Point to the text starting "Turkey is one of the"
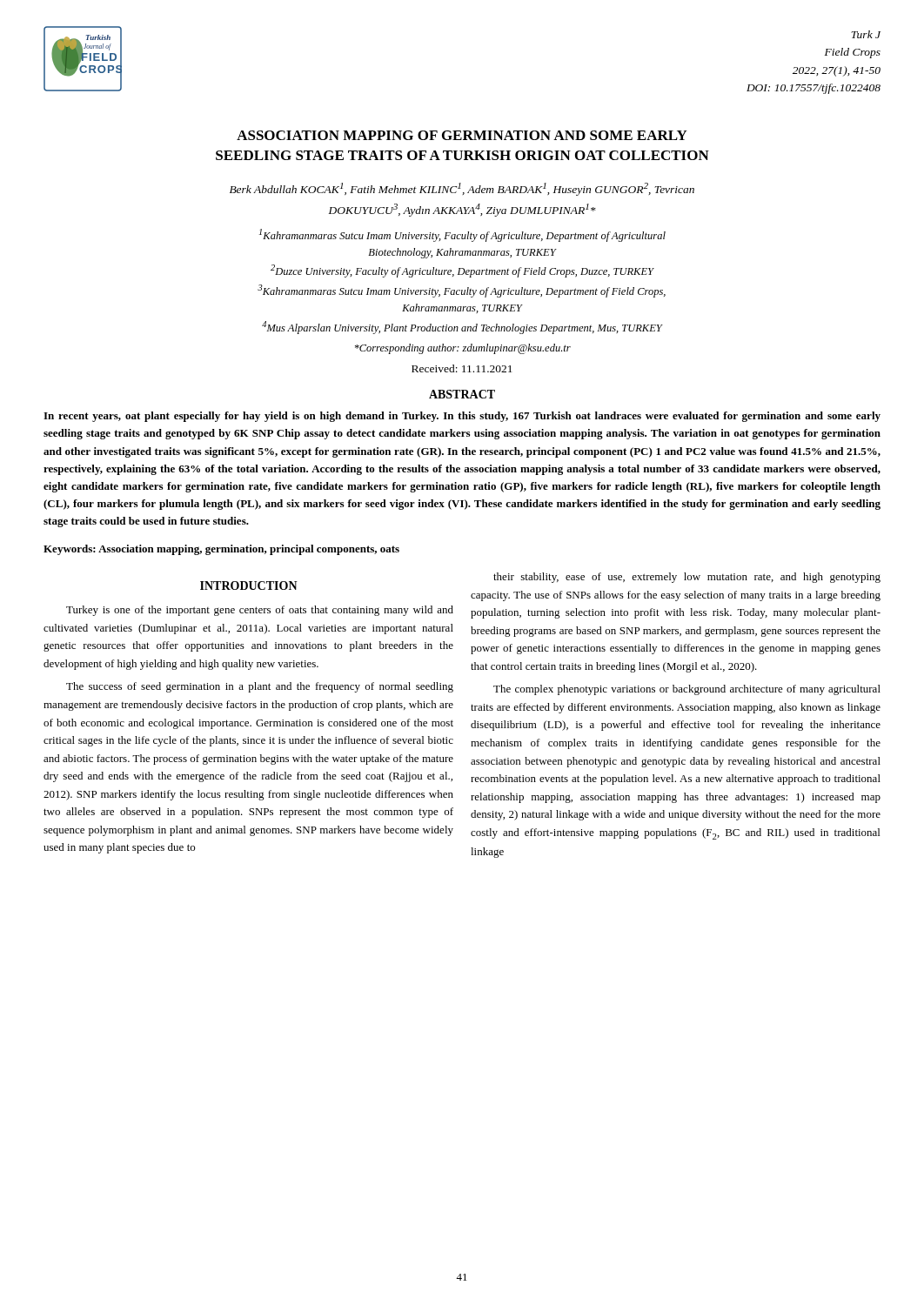 [248, 637]
